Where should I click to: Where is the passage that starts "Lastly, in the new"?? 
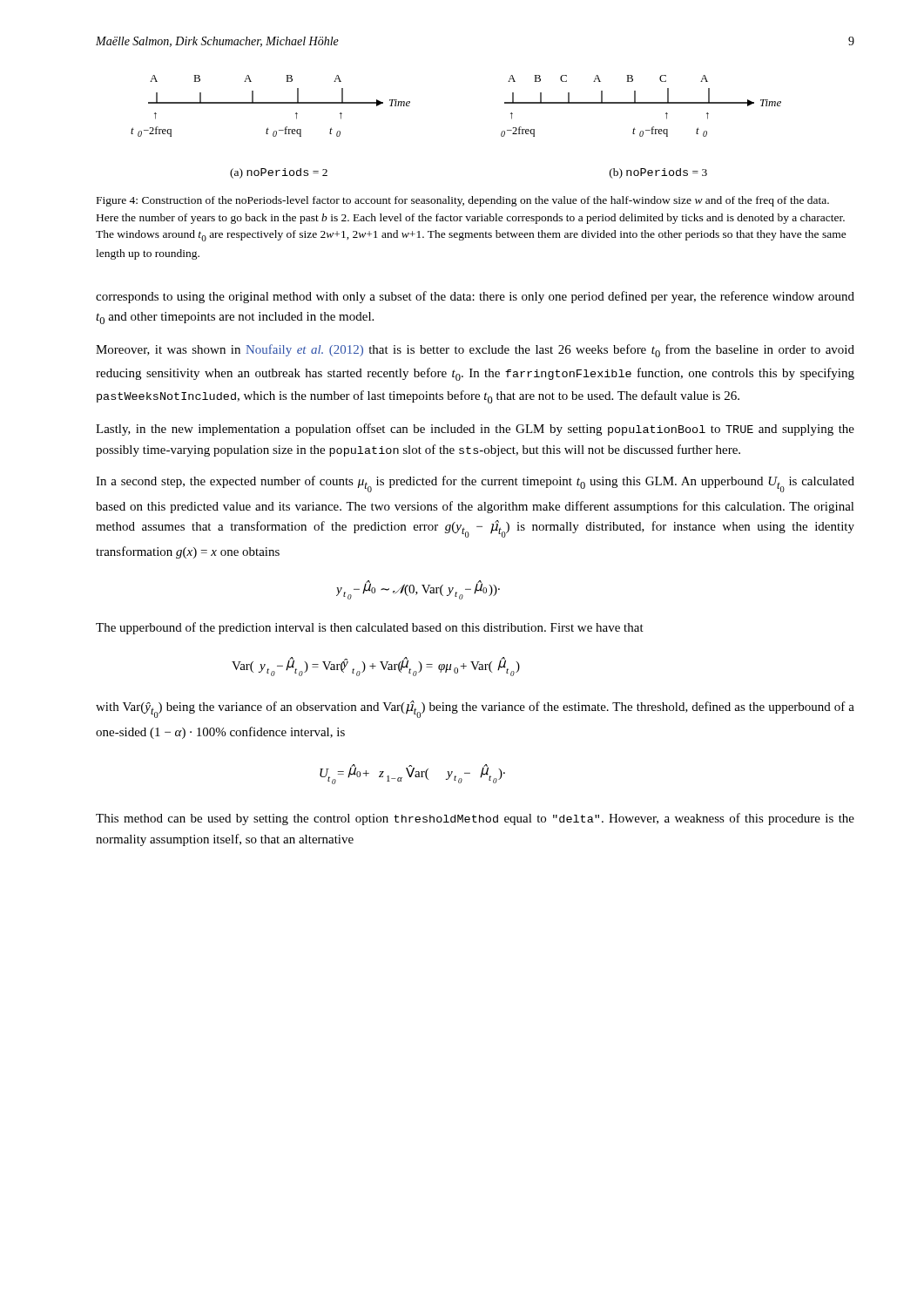[x=475, y=440]
